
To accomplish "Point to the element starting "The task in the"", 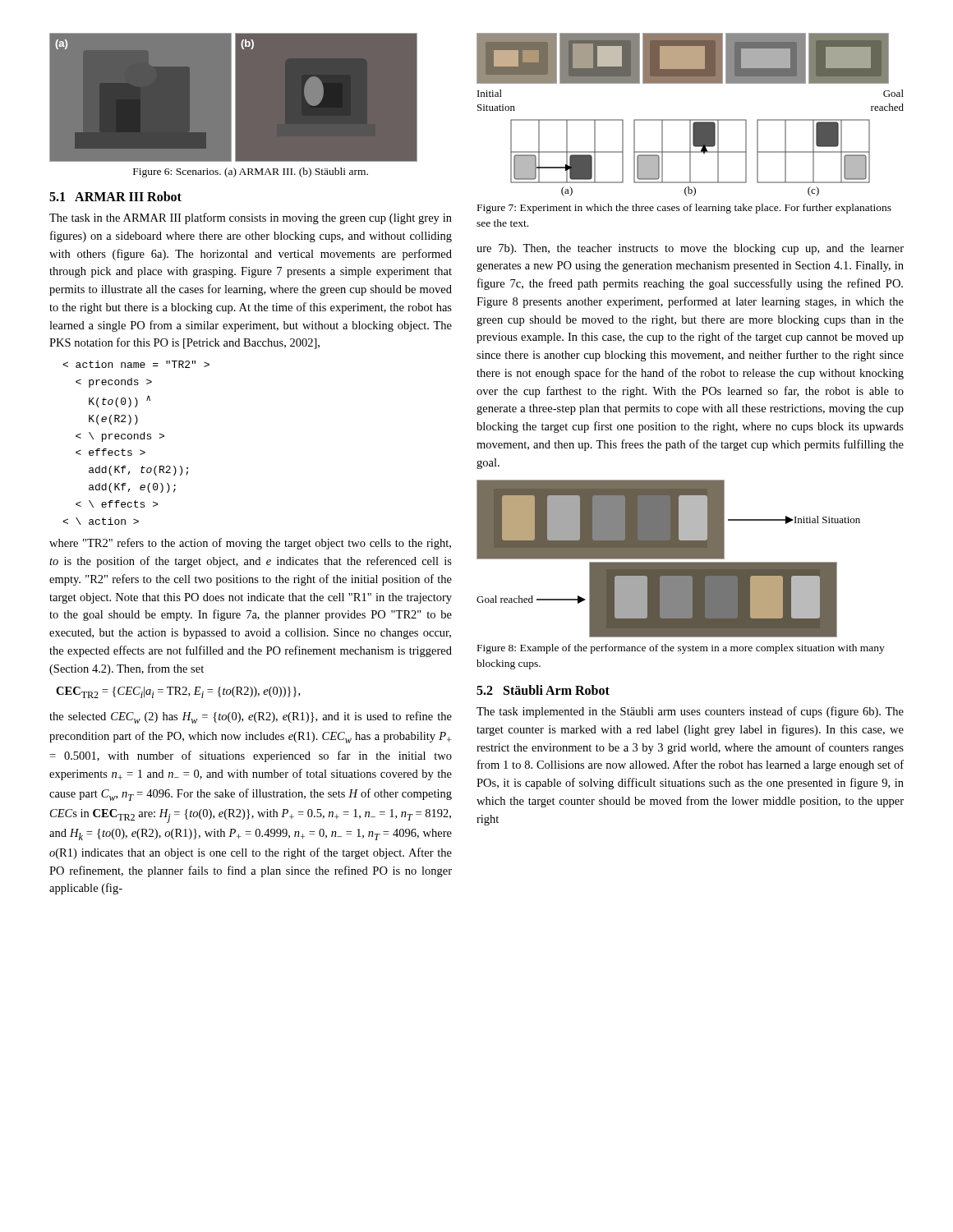I will pos(251,280).
